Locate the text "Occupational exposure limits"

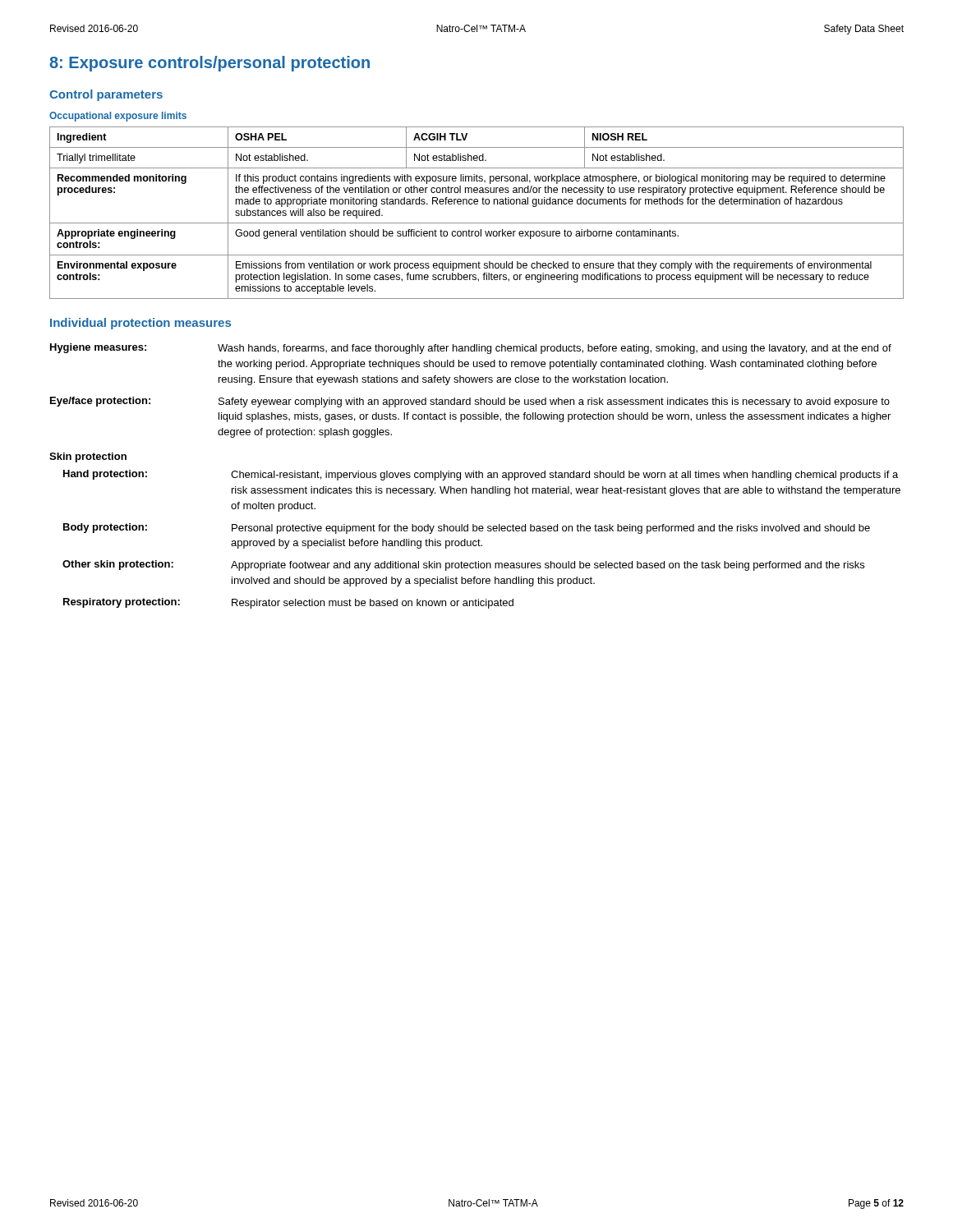[118, 116]
